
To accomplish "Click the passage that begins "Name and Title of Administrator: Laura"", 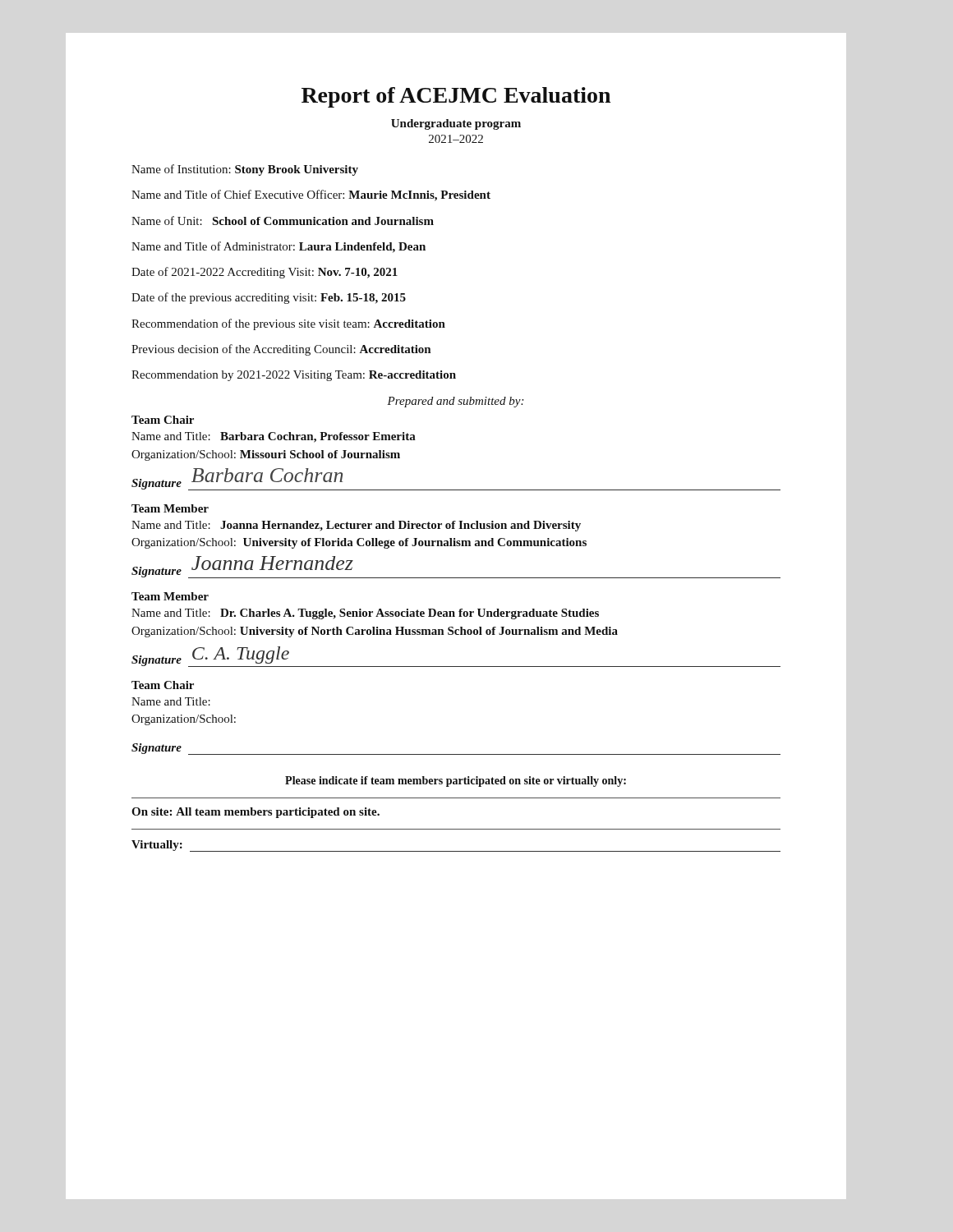I will (x=279, y=246).
